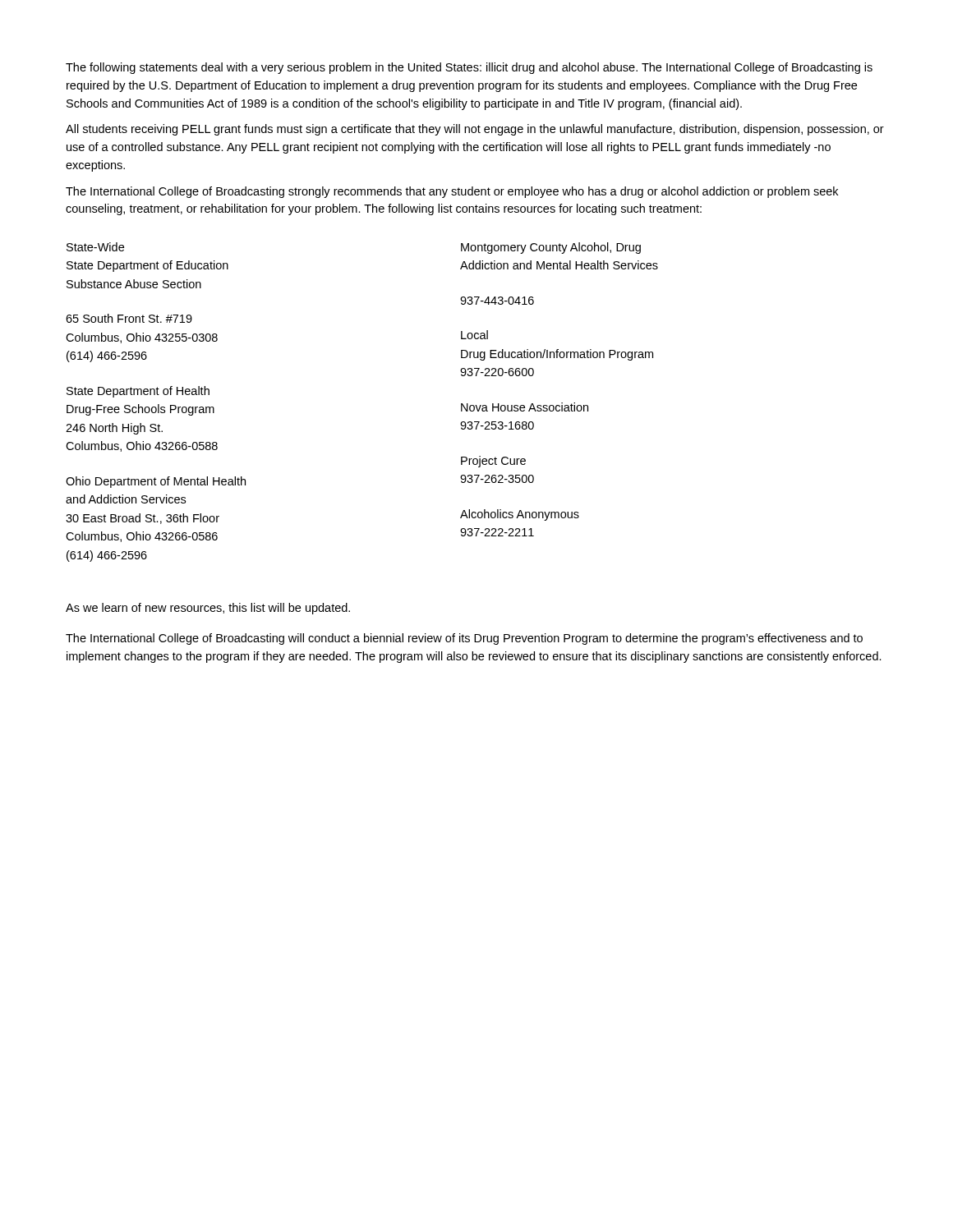Locate the passage starting "Ohio Department of Mental Health and Addiction Services"

[156, 482]
